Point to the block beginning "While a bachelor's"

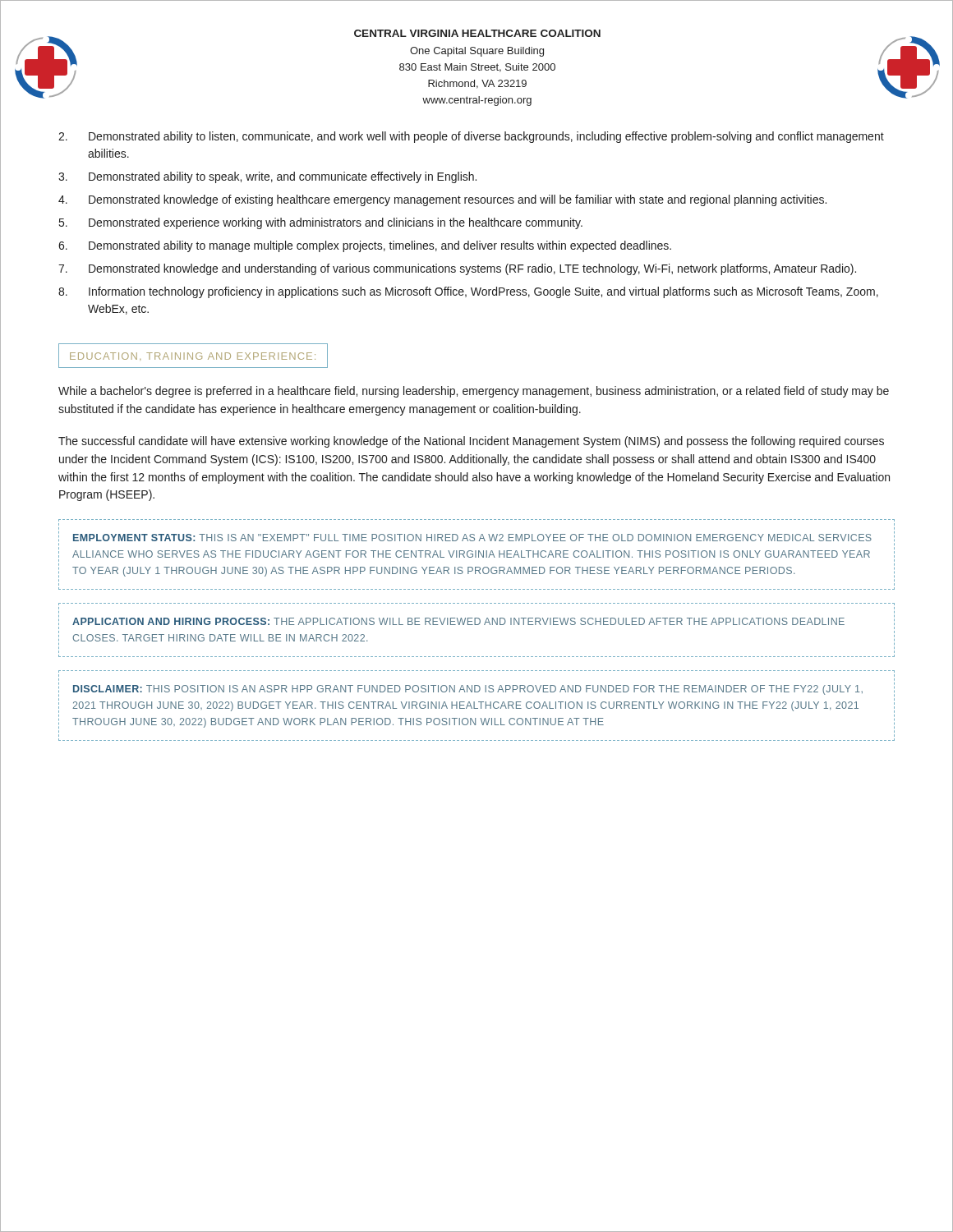click(474, 400)
